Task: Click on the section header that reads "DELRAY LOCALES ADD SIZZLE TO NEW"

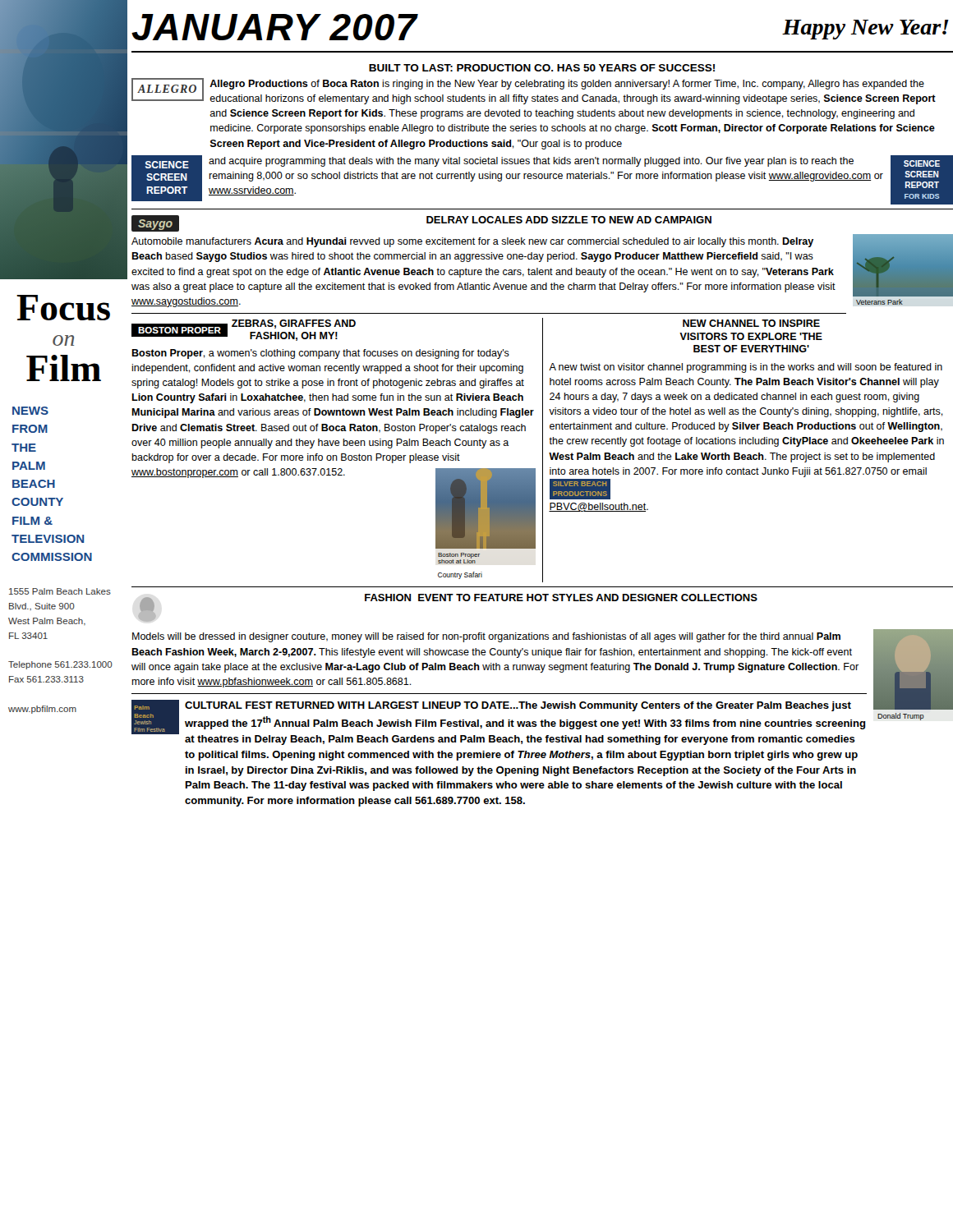Action: (569, 220)
